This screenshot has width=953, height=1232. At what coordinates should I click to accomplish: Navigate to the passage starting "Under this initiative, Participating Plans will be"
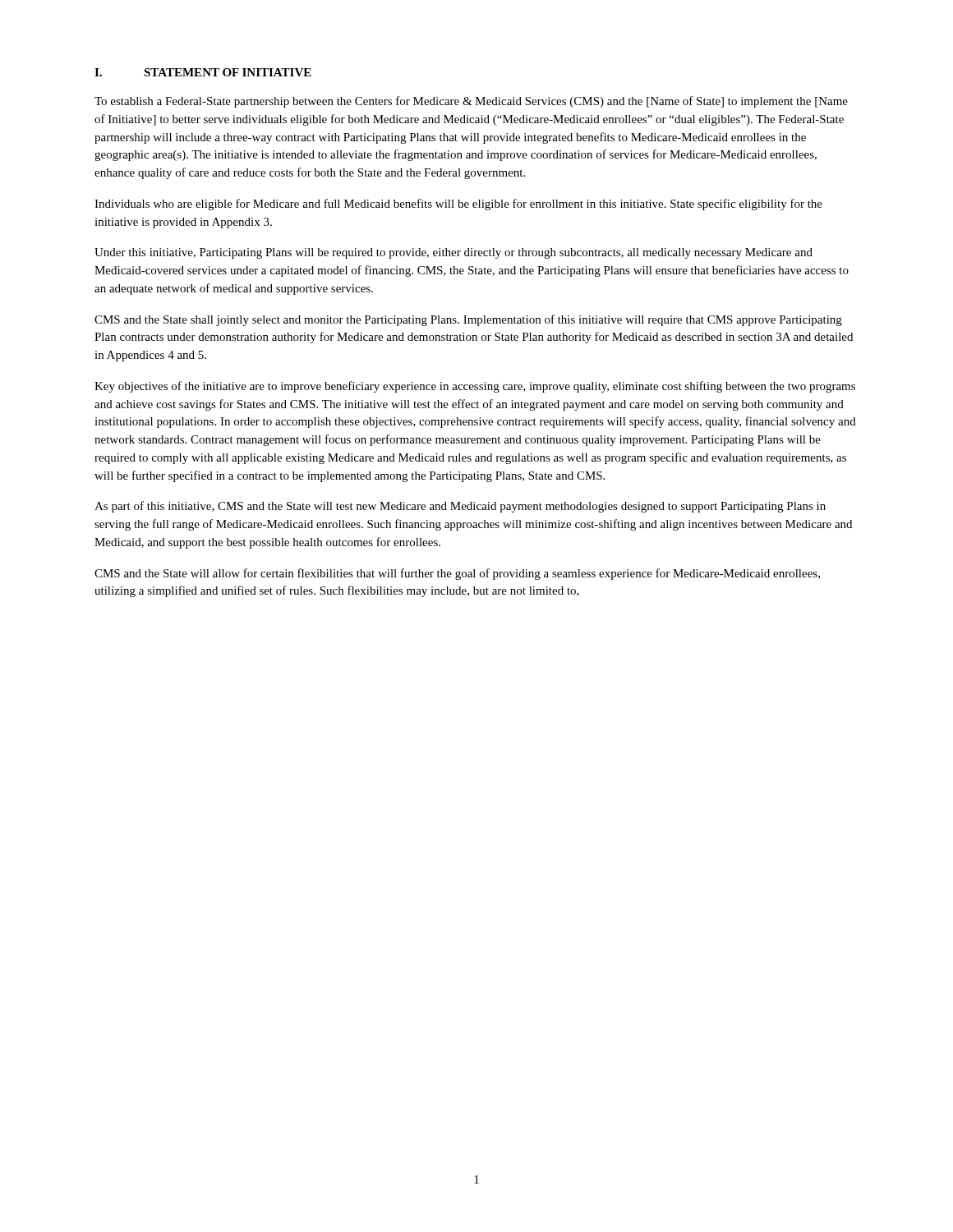tap(472, 270)
